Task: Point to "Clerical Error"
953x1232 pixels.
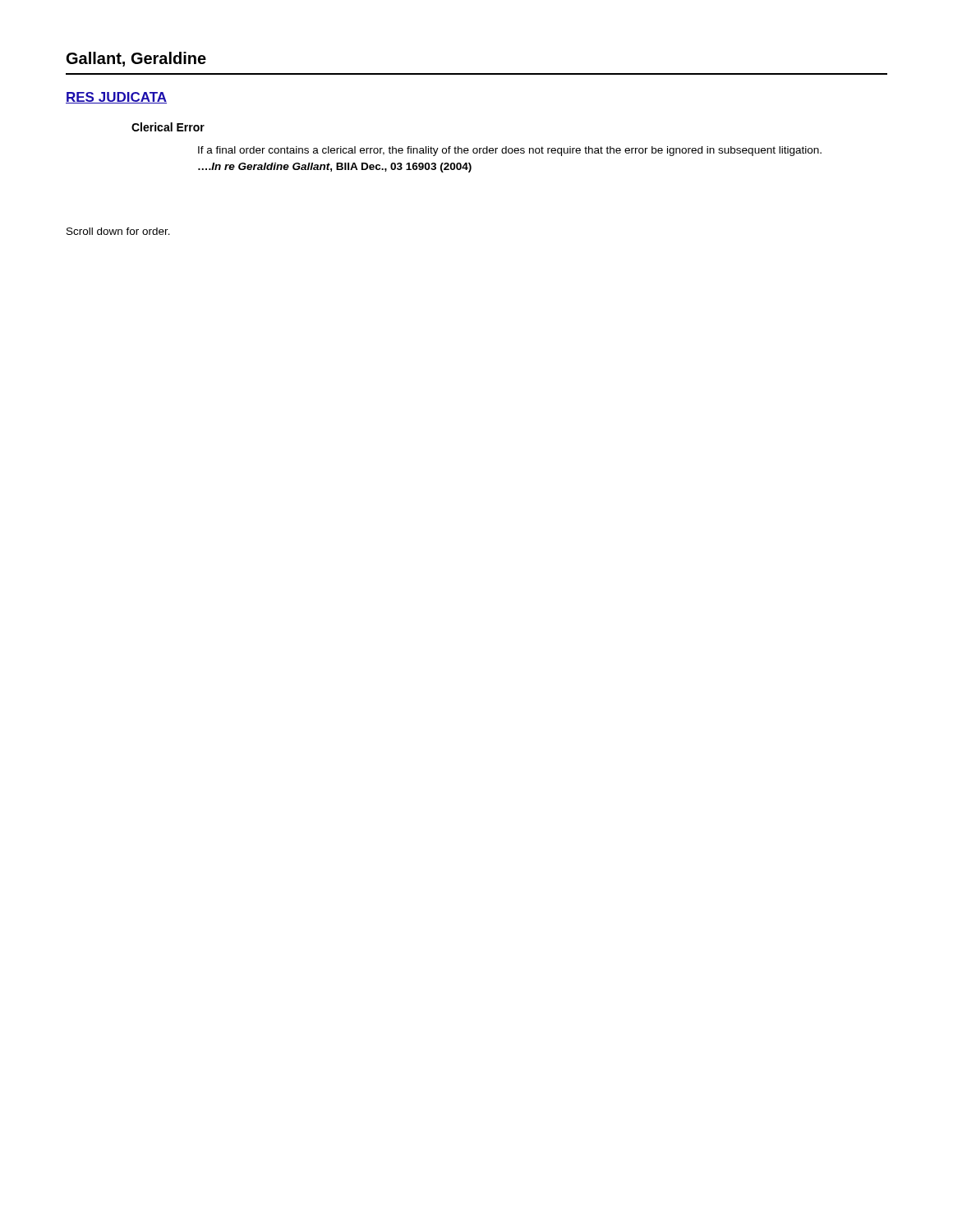Action: click(x=168, y=127)
